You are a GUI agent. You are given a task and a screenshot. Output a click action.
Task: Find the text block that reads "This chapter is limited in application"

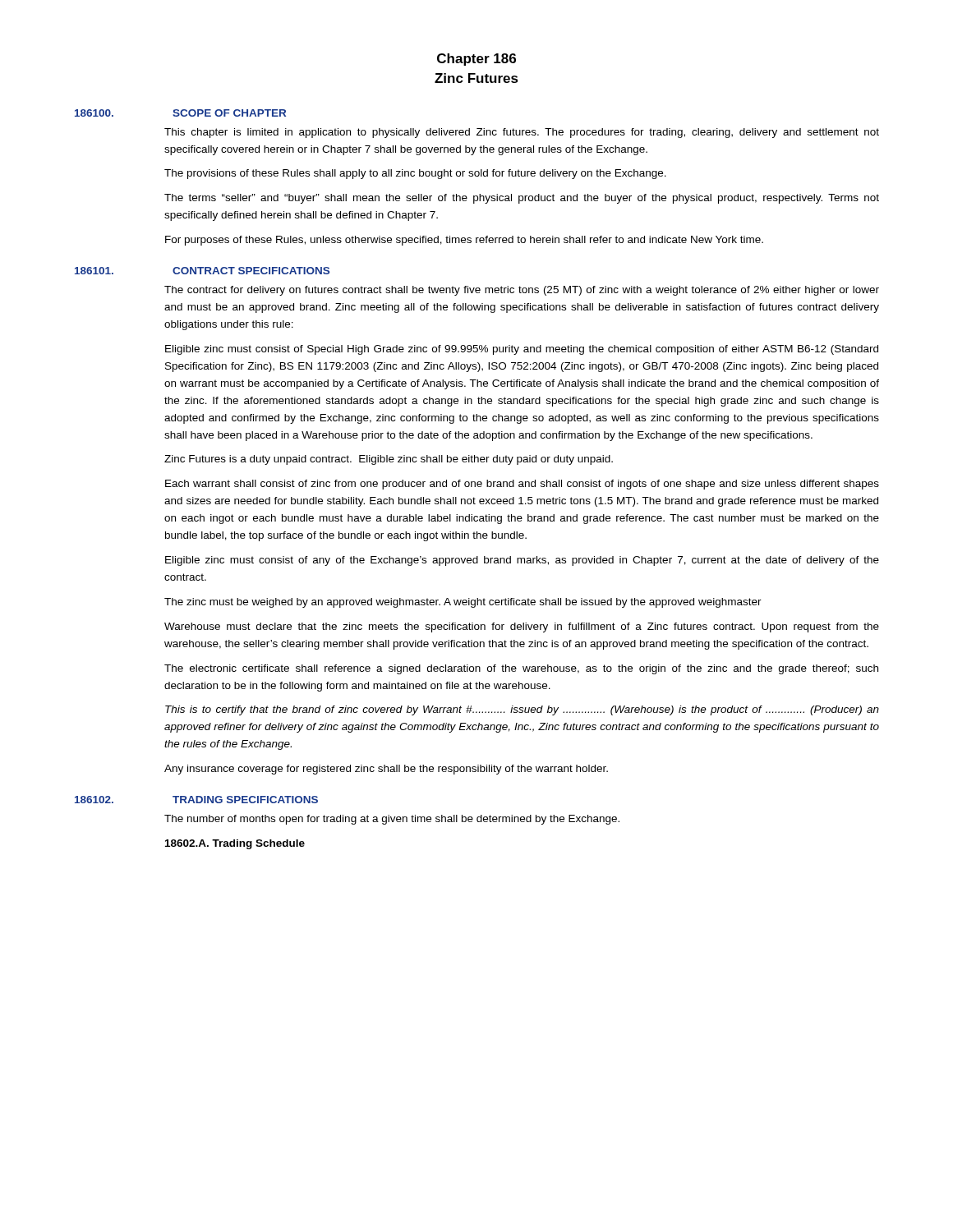tap(522, 140)
